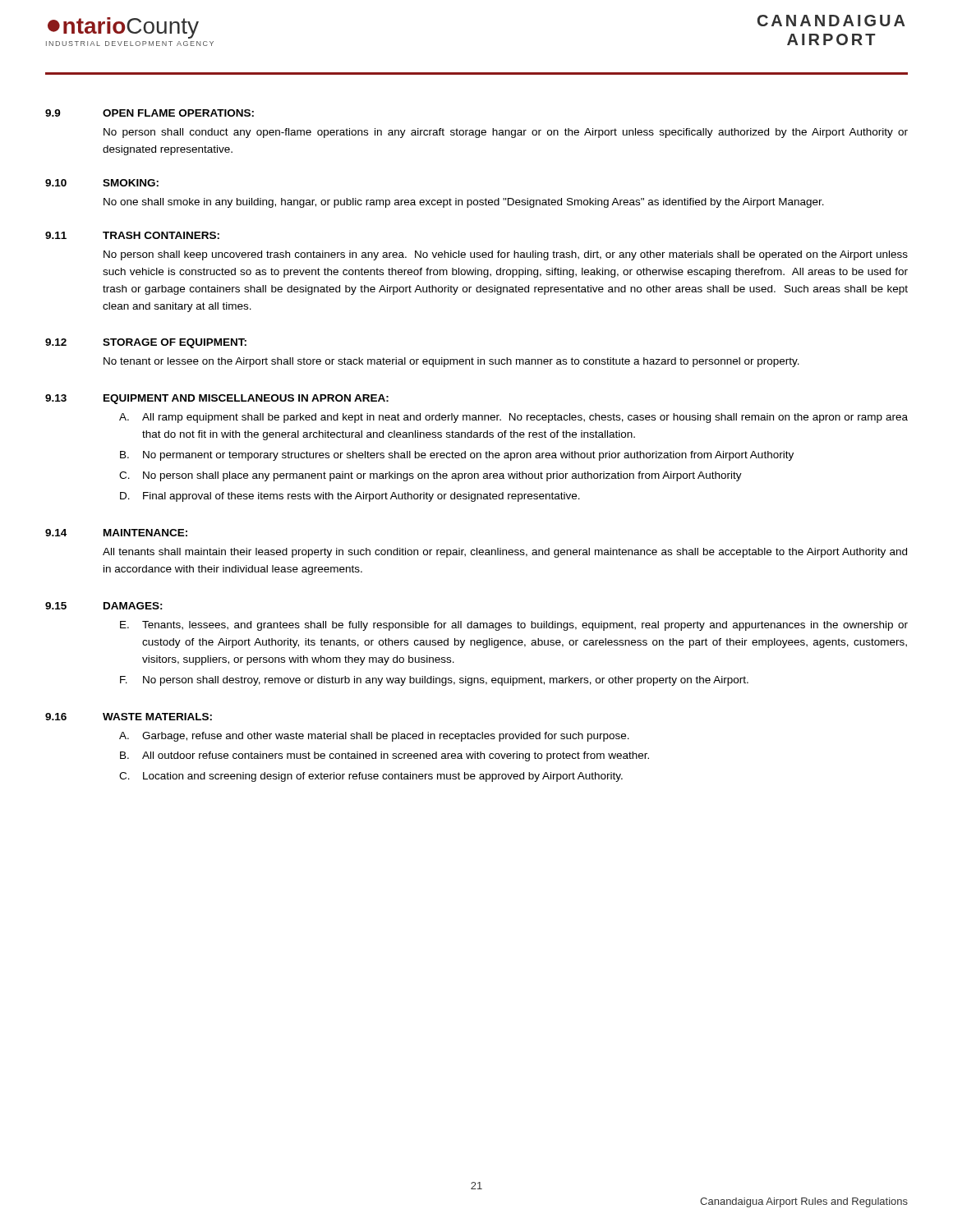Locate the text "9.15 DAMAGES:"
Viewport: 953px width, 1232px height.
pos(104,606)
